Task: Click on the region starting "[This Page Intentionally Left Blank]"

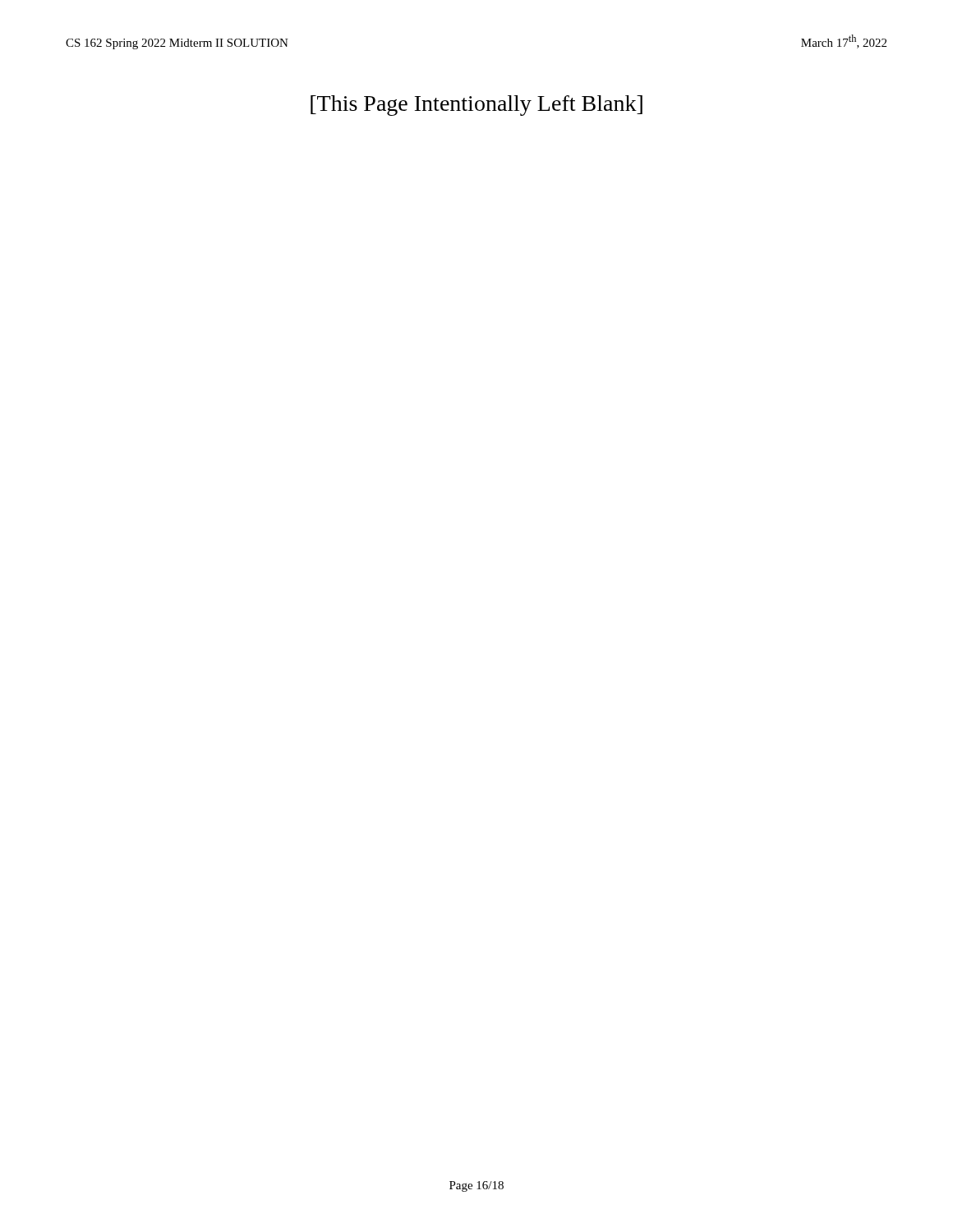Action: pyautogui.click(x=476, y=103)
